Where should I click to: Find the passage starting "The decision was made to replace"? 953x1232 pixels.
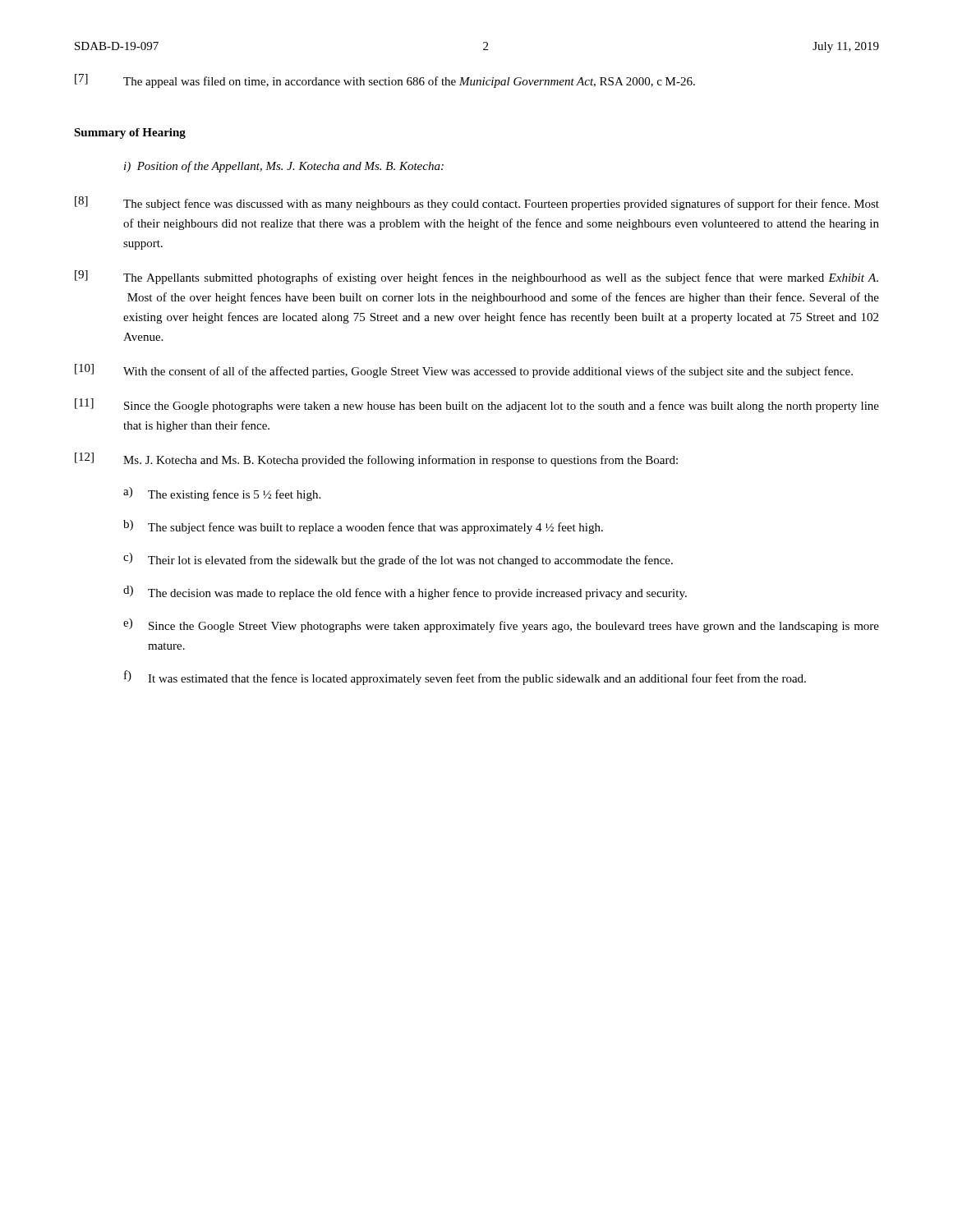click(x=418, y=593)
